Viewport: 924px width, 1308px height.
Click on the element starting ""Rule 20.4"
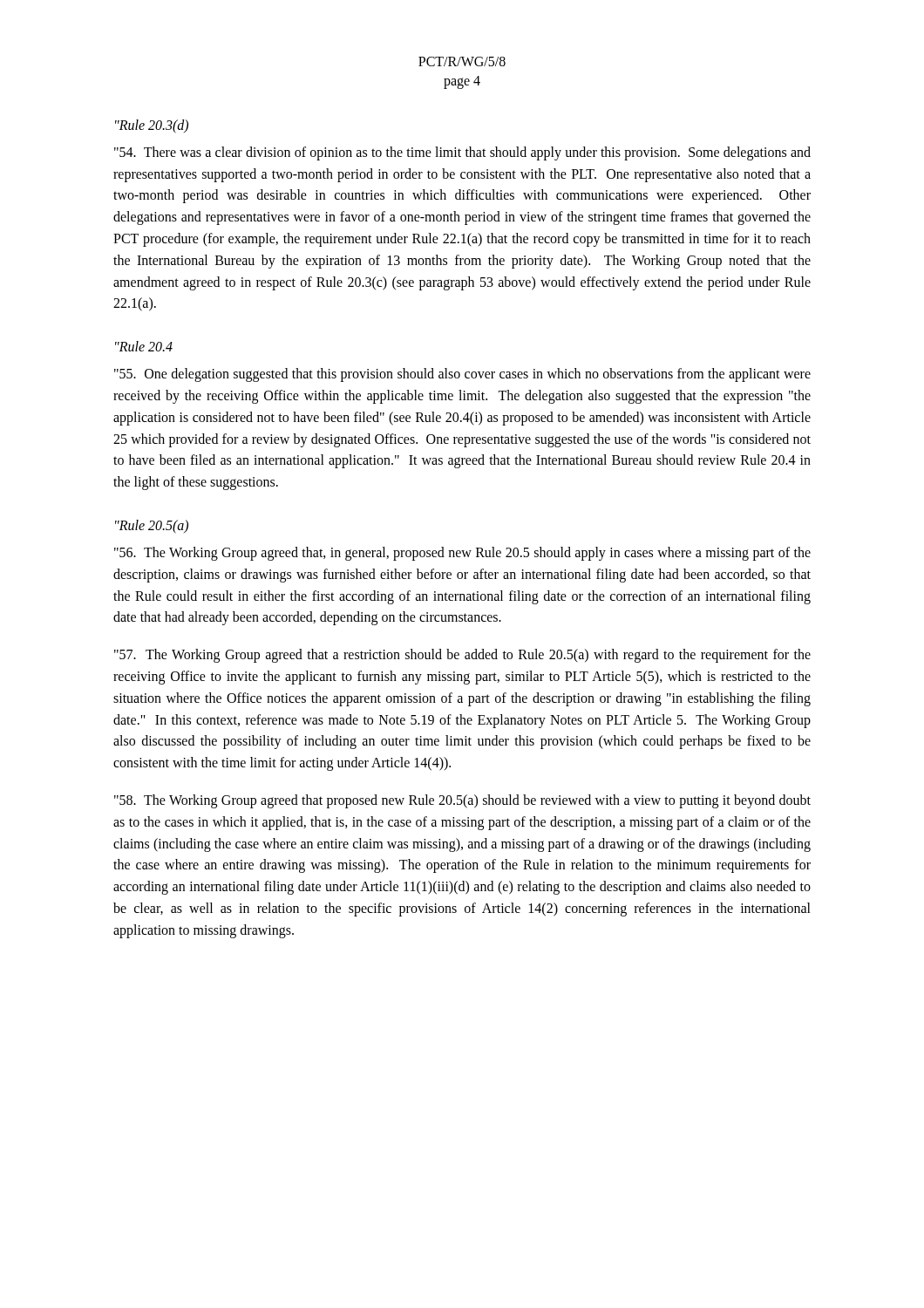[143, 347]
